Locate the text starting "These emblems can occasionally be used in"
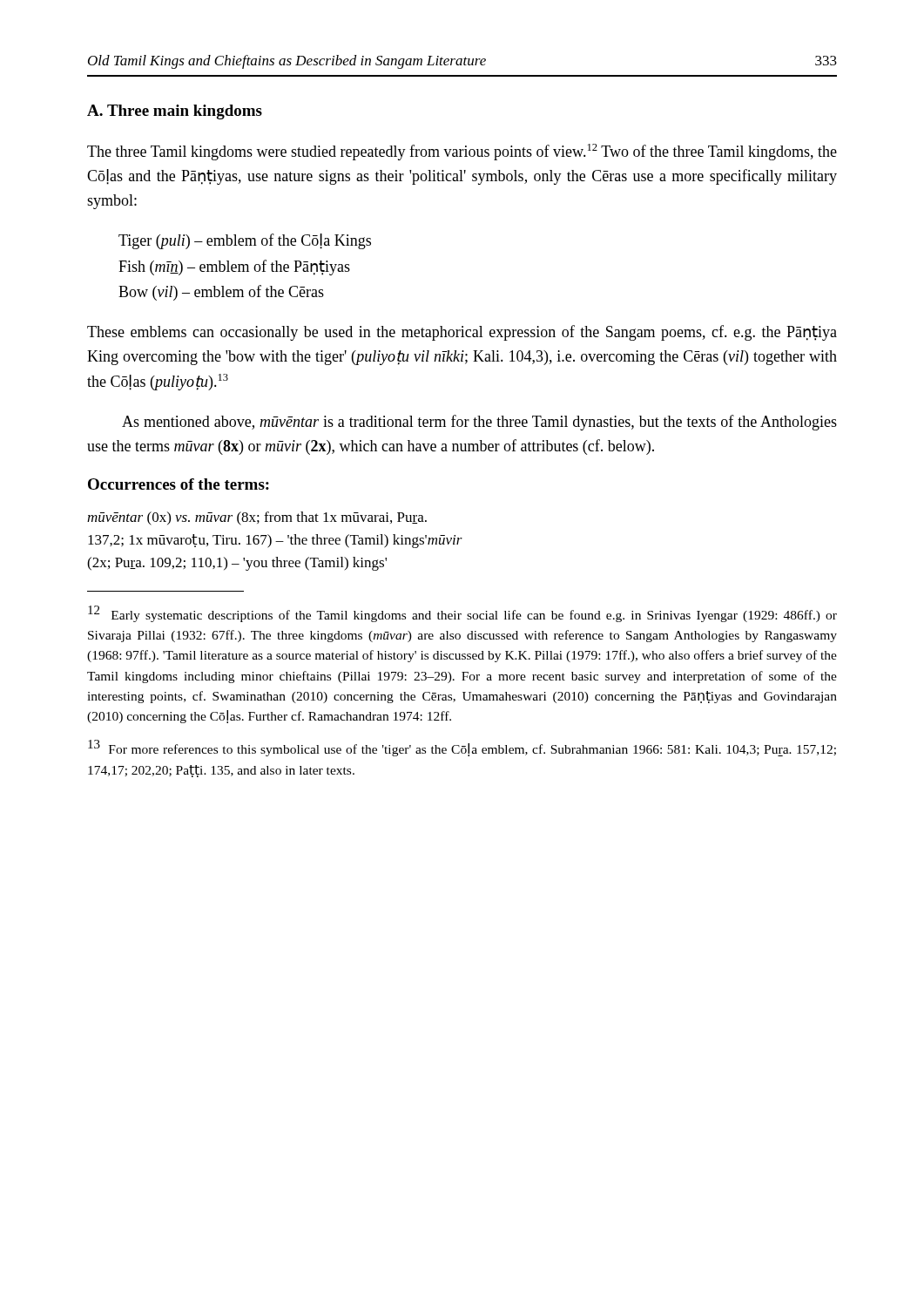 tap(462, 357)
